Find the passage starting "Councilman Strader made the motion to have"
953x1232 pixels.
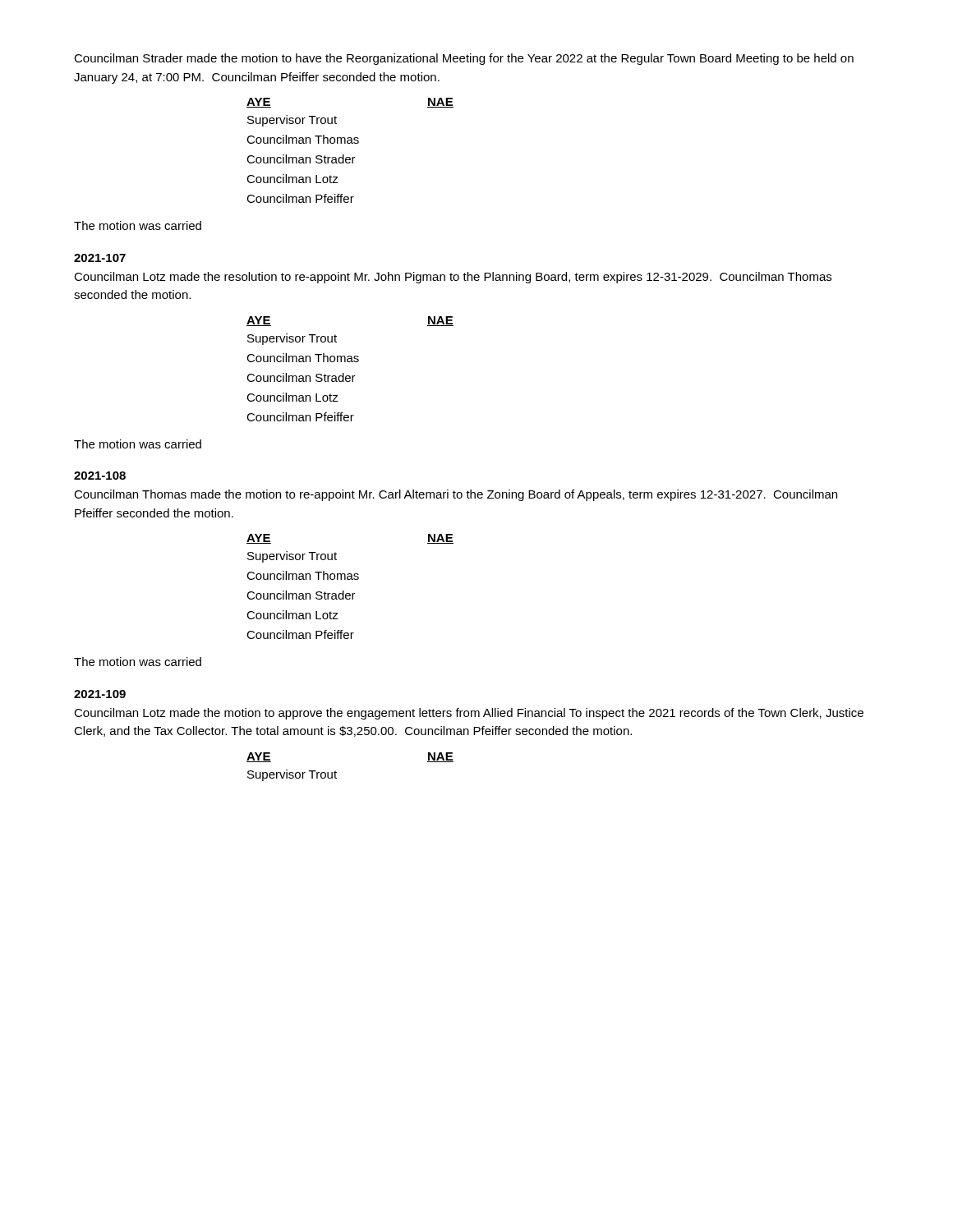click(464, 67)
